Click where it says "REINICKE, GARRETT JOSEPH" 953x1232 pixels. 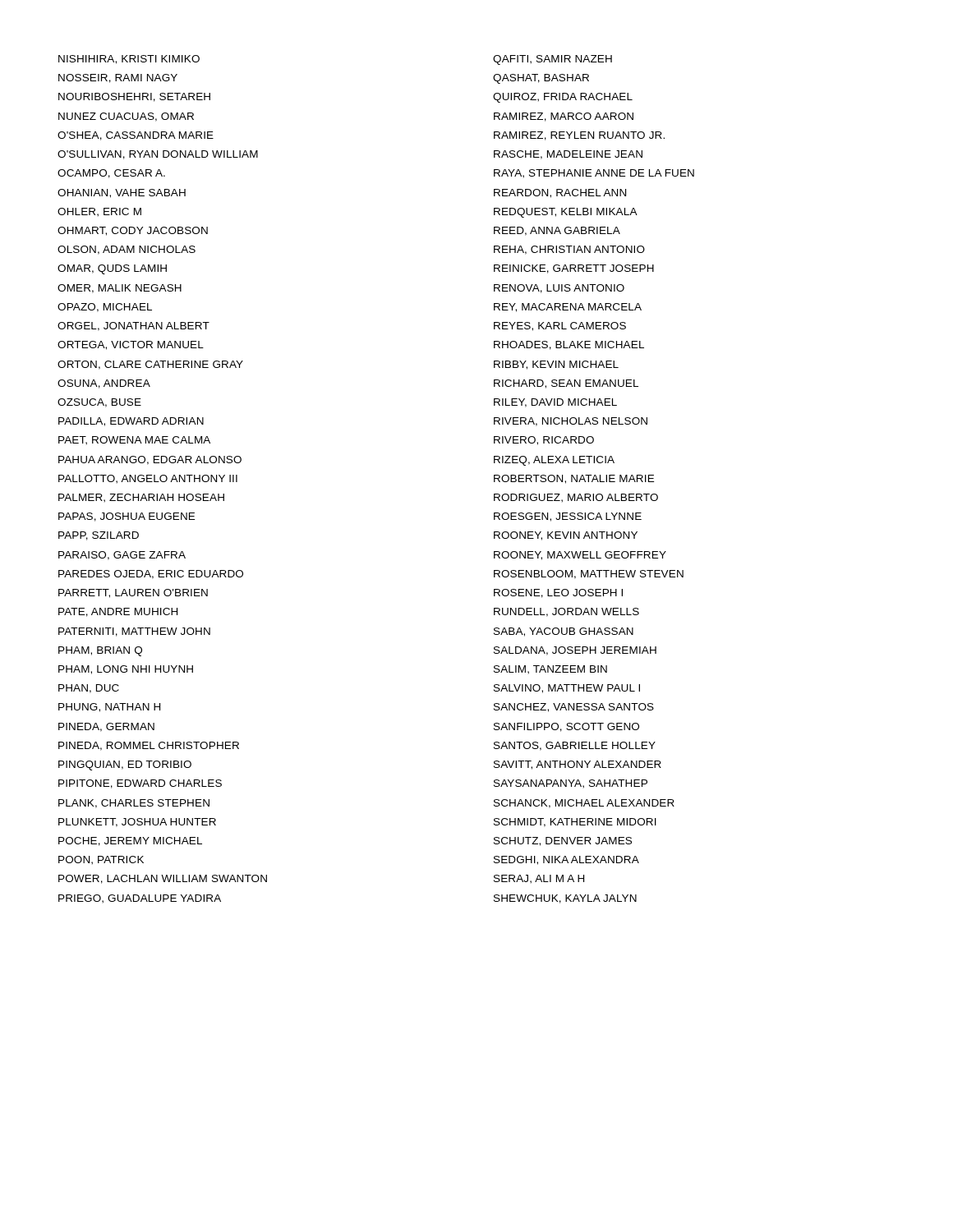pos(574,268)
